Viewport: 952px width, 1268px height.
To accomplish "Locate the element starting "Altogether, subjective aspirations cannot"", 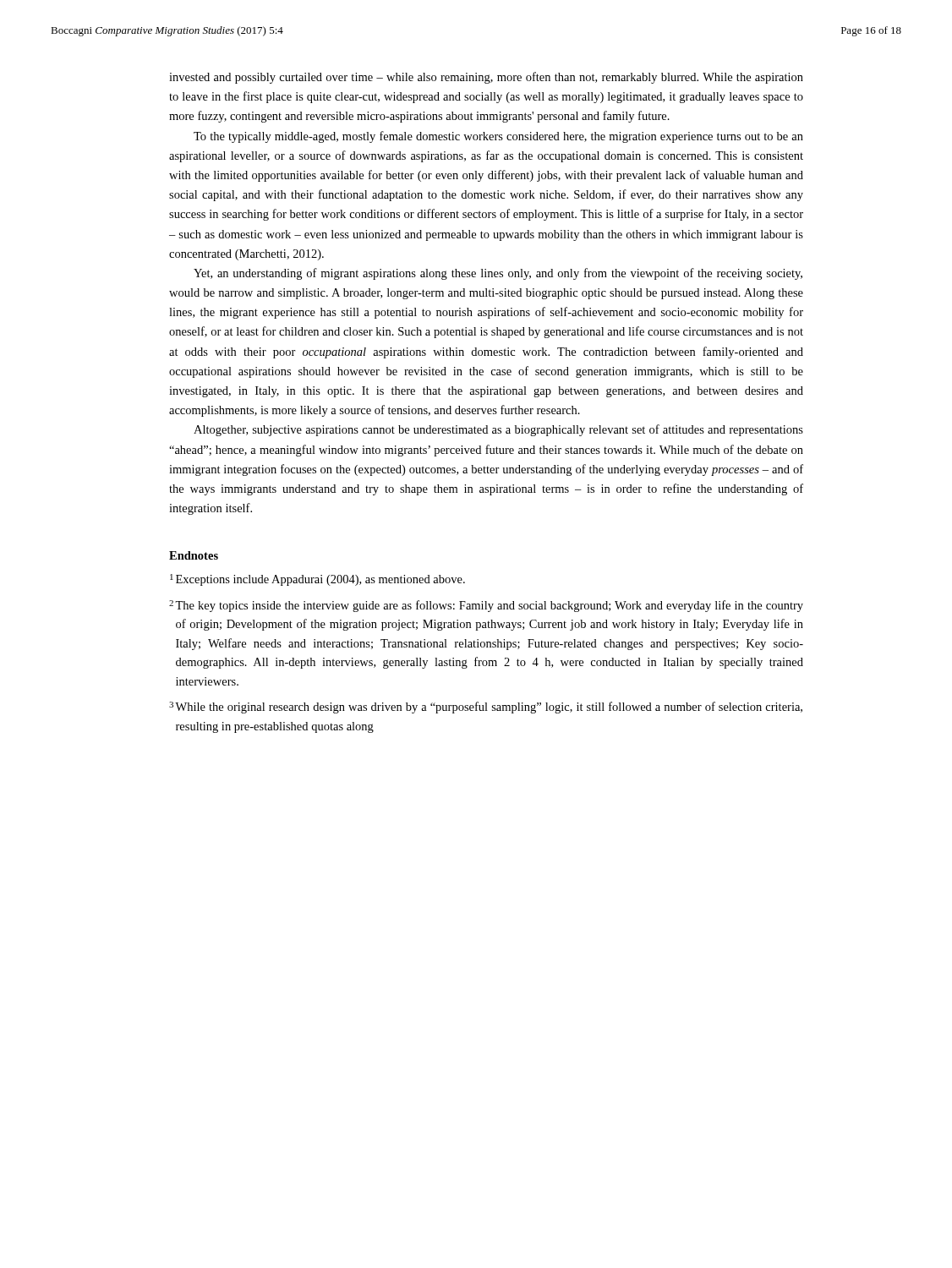I will (486, 469).
